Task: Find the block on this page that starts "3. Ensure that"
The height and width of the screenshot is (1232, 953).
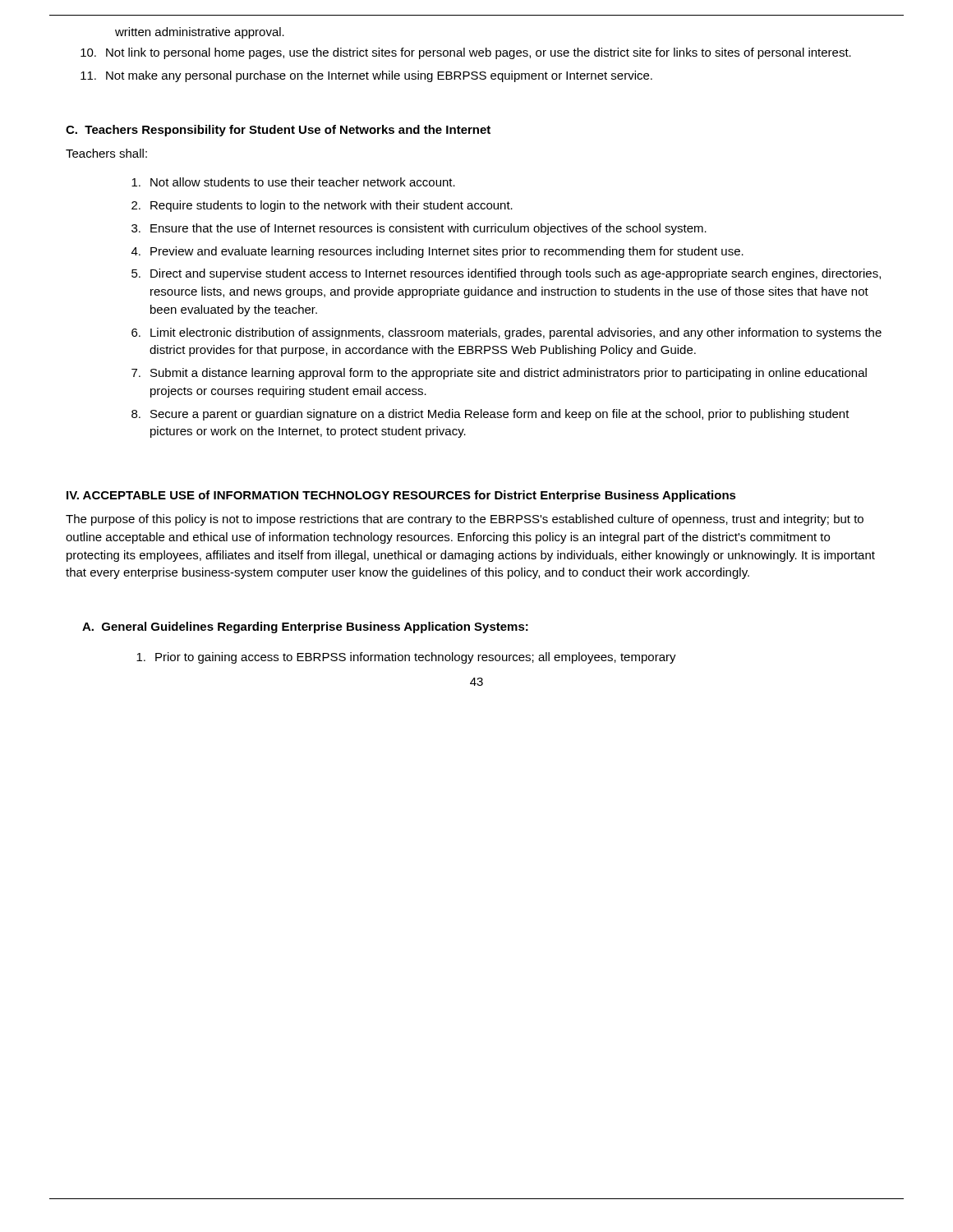Action: coord(501,228)
